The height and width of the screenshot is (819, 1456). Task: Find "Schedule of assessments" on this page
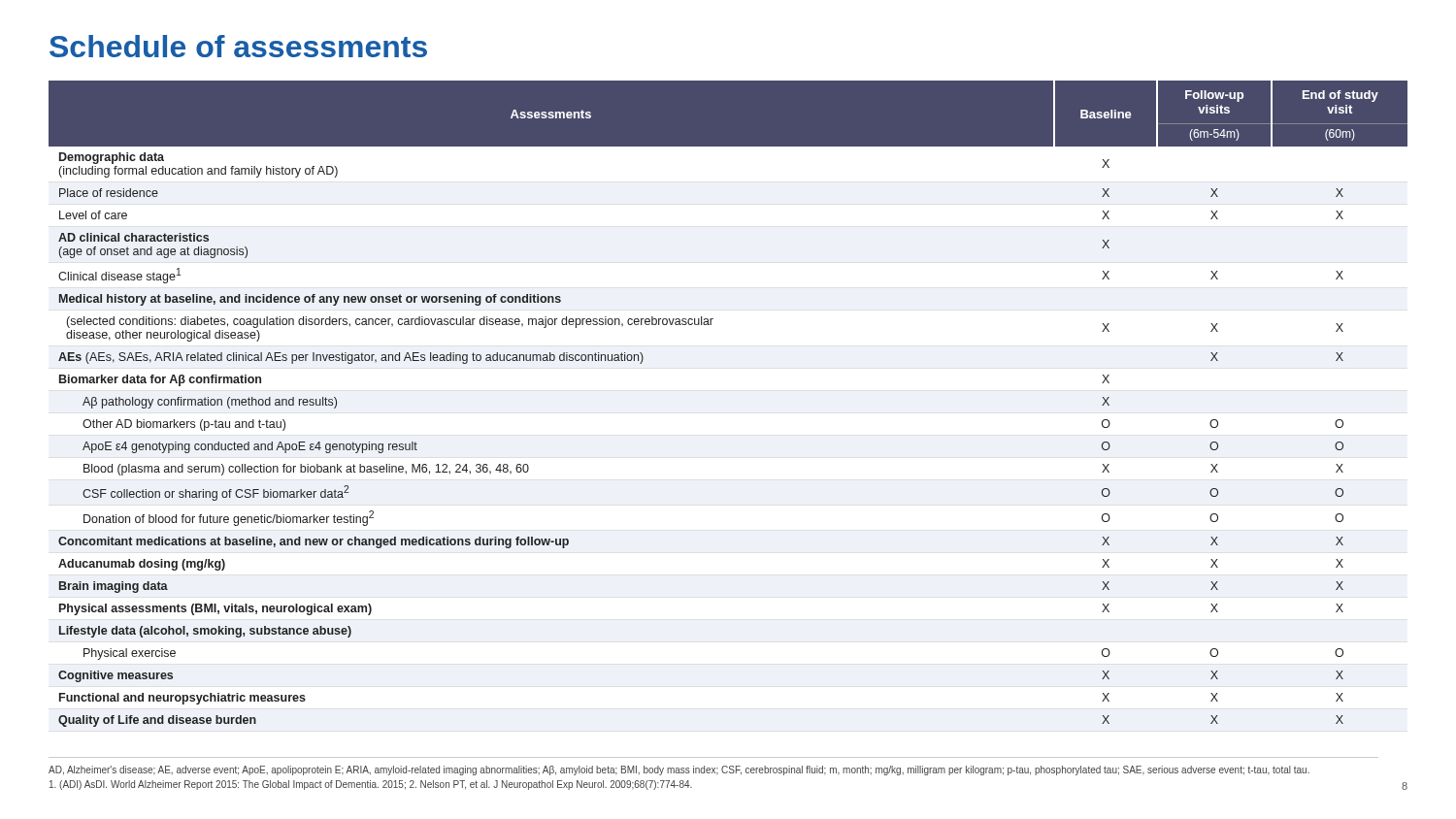pyautogui.click(x=238, y=47)
